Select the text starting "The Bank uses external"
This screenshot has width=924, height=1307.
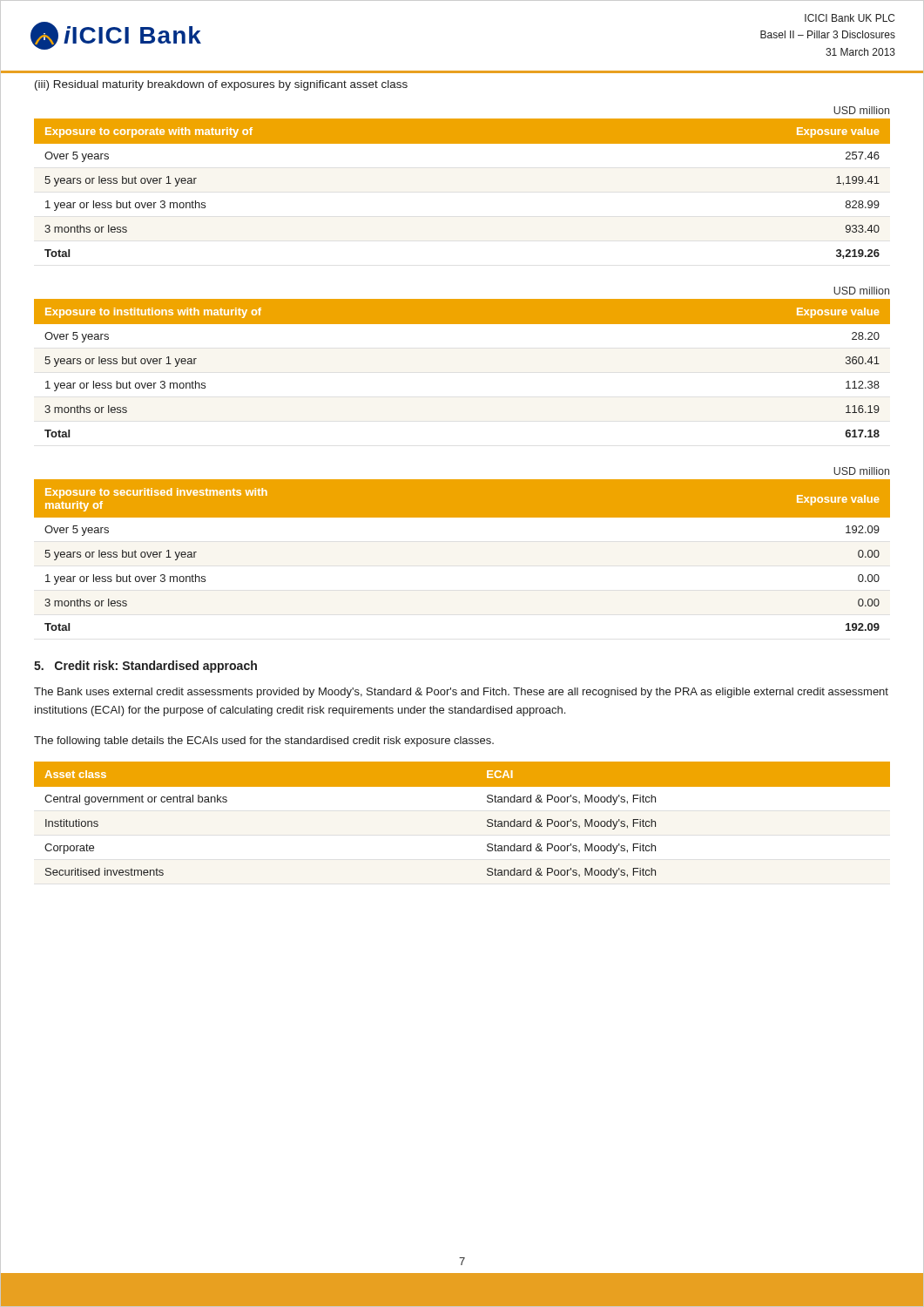[461, 700]
